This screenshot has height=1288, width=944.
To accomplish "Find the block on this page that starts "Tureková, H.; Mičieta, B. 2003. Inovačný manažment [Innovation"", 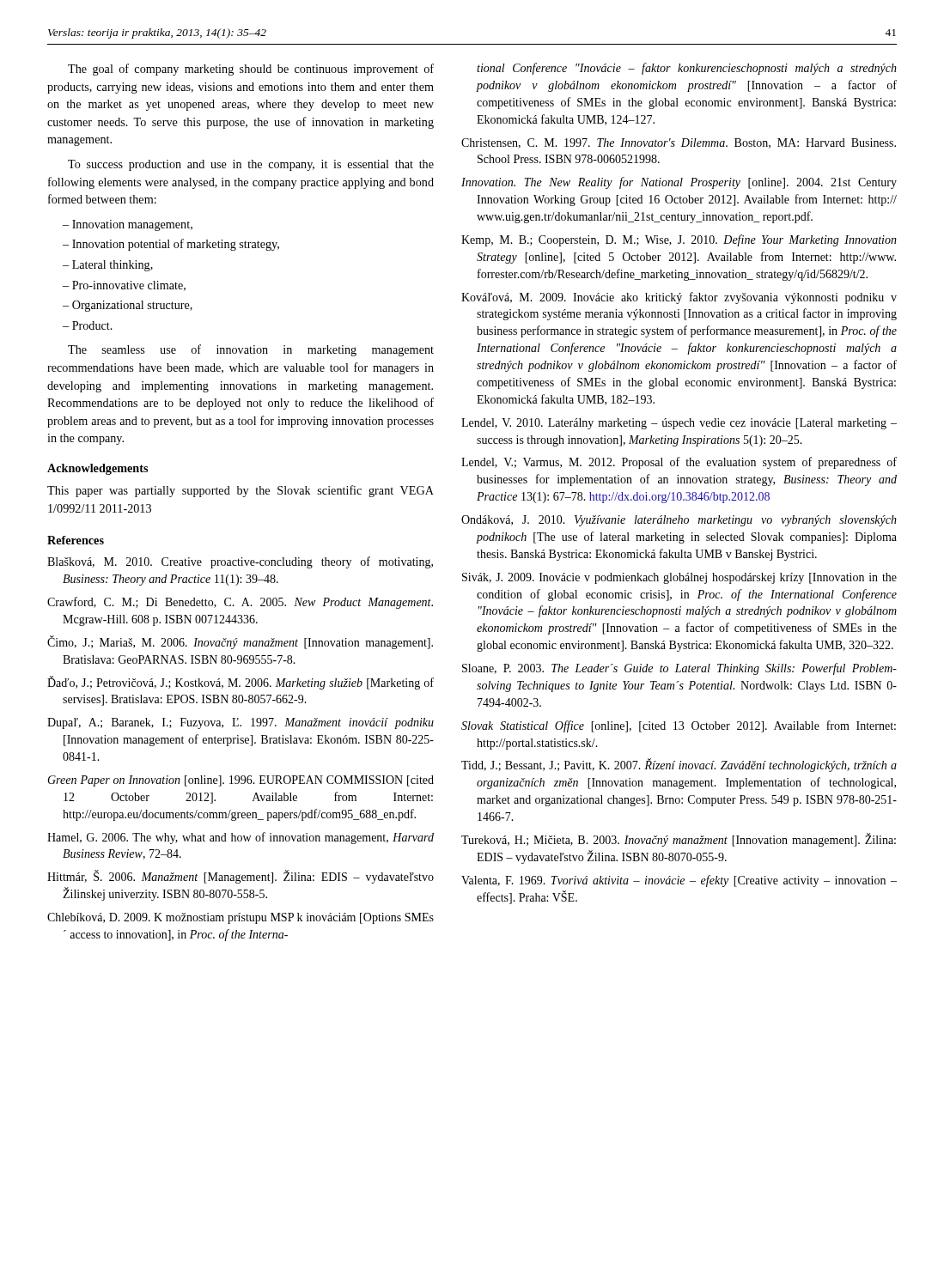I will tap(679, 849).
